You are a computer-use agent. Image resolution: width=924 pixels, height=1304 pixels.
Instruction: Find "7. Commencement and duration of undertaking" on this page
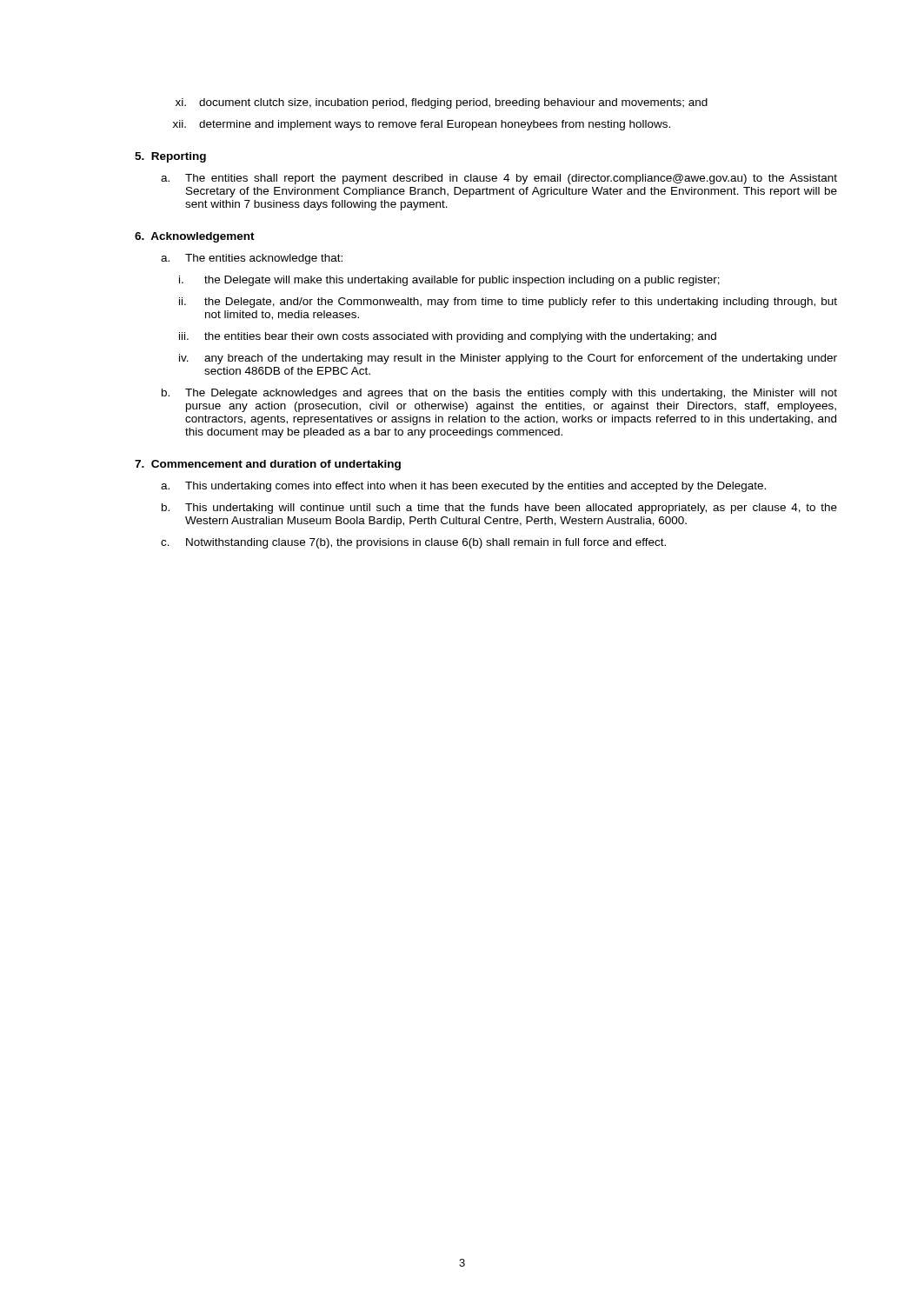click(268, 464)
